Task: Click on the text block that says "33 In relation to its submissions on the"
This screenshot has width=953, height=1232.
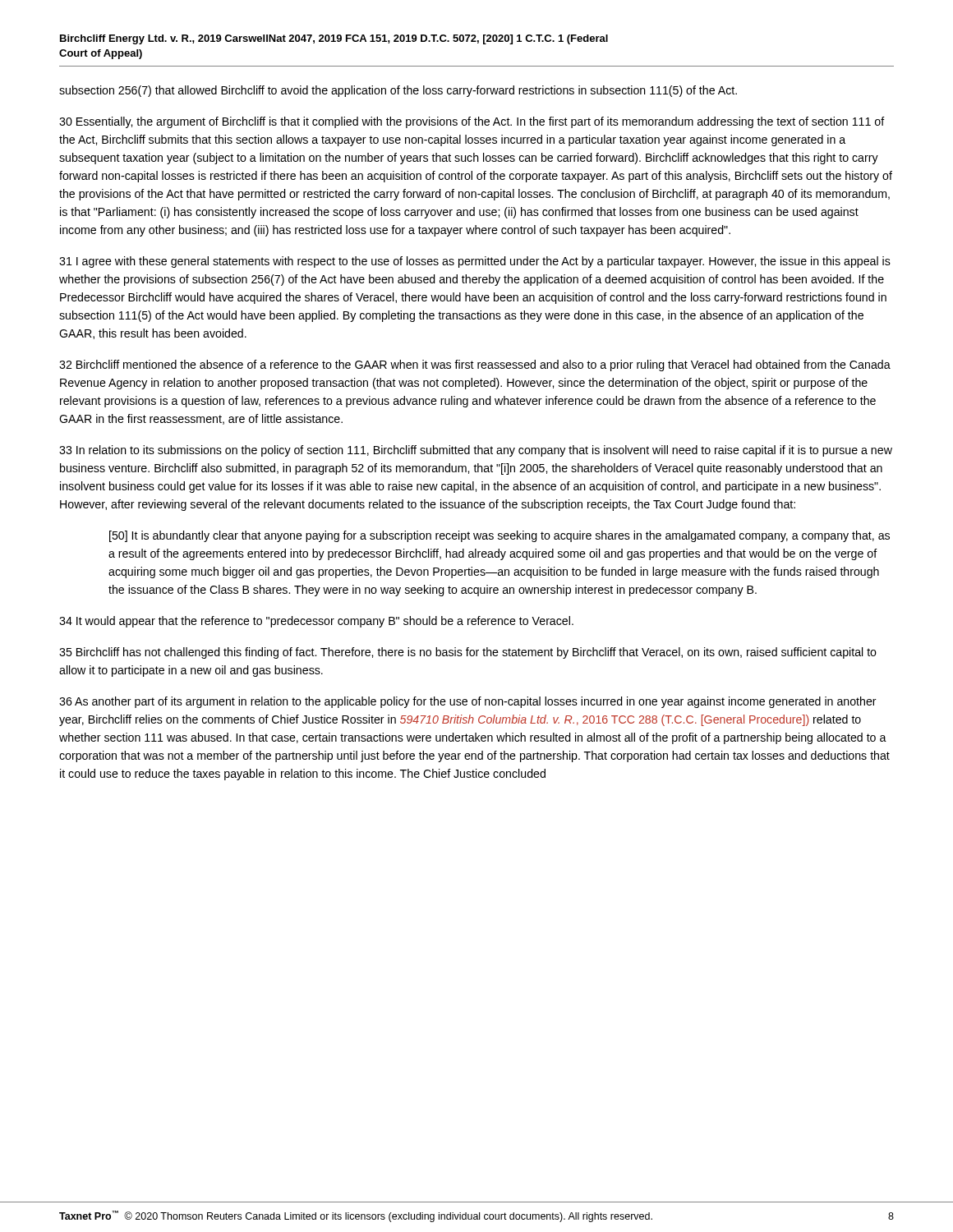Action: 476,477
